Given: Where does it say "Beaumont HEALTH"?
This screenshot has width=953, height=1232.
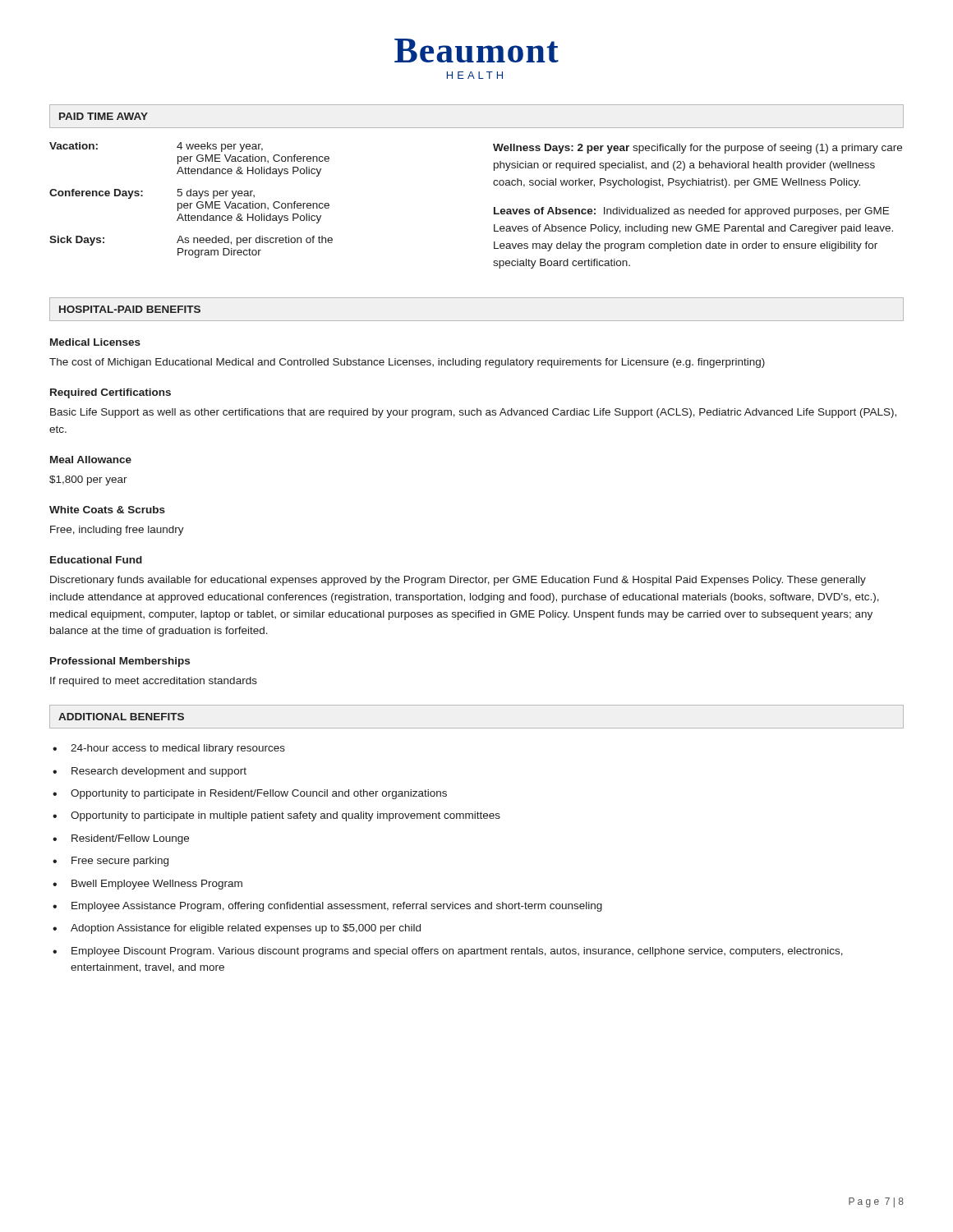Looking at the screenshot, I should coord(476,57).
